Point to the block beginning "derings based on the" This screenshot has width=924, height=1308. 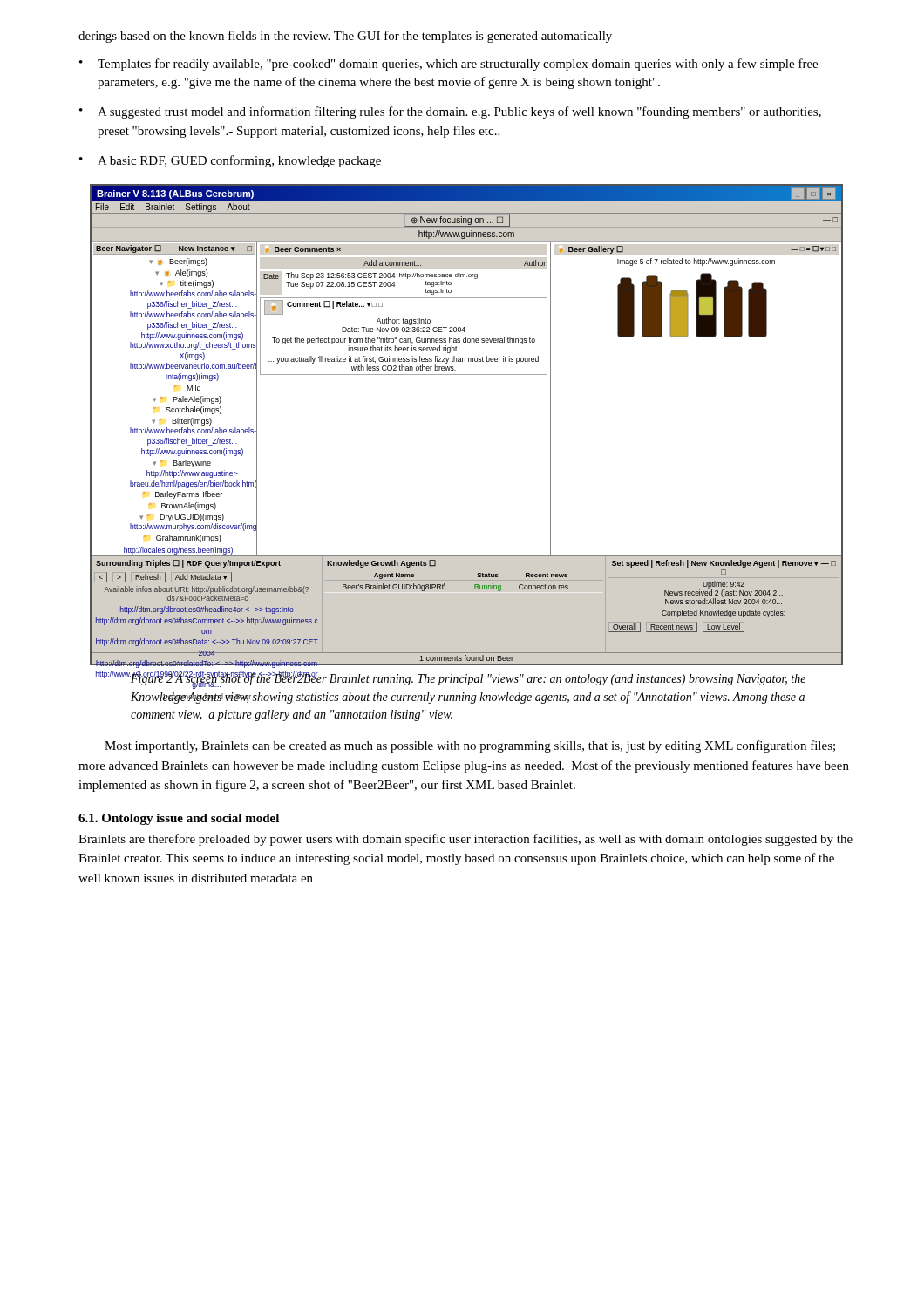pos(345,36)
